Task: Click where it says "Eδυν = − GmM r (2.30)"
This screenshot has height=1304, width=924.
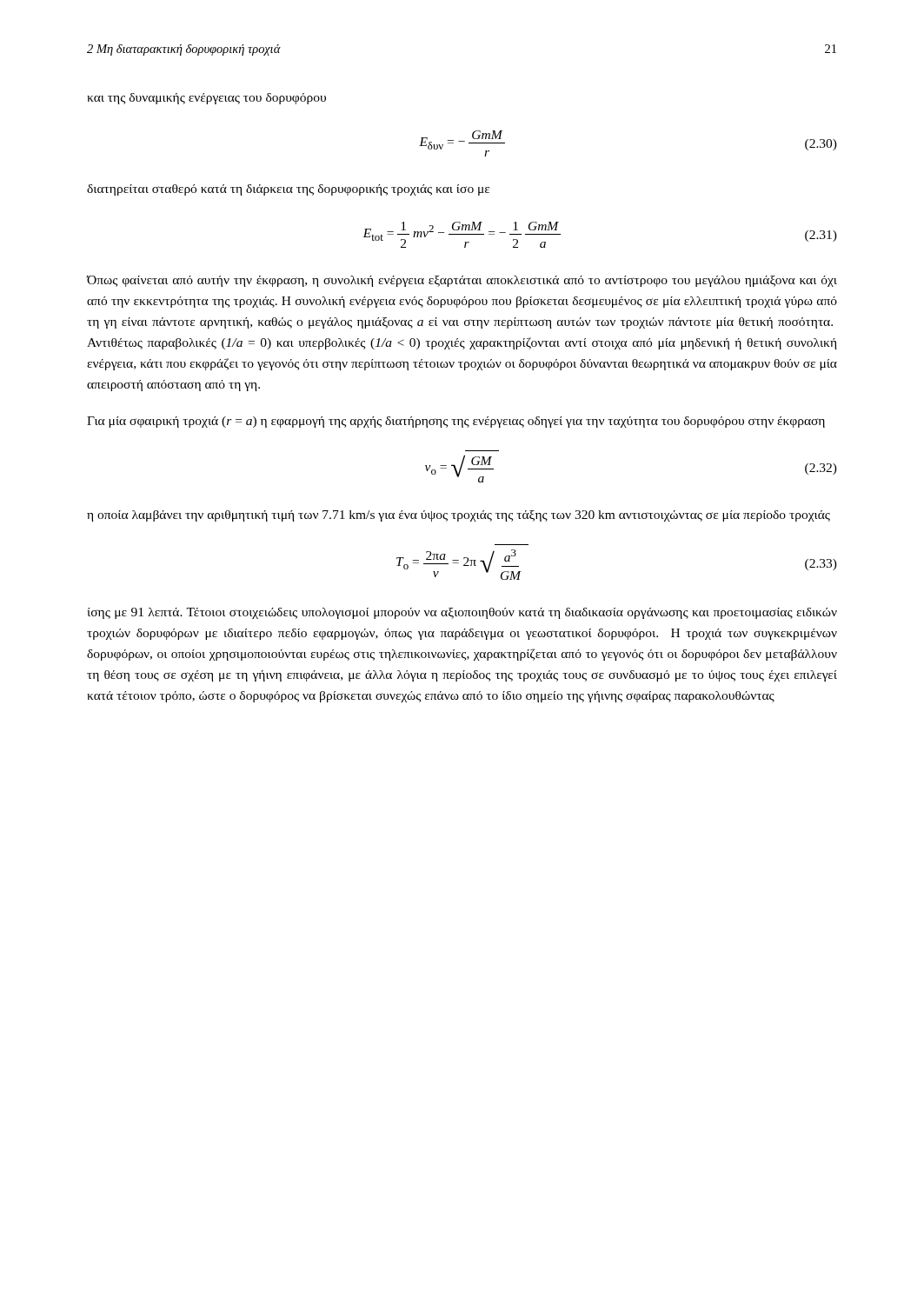Action: pos(462,143)
